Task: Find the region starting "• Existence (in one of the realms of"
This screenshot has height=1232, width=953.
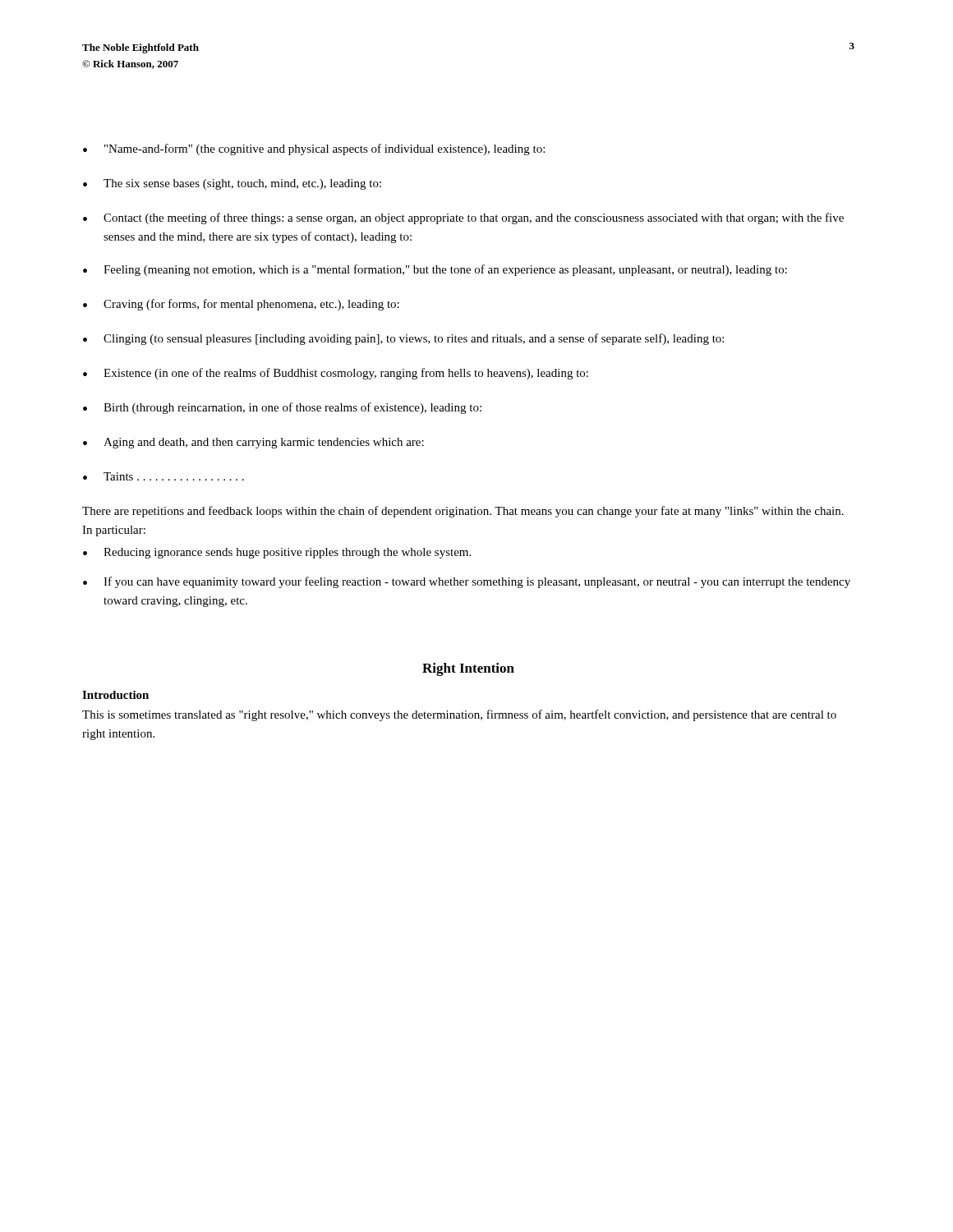Action: point(468,374)
